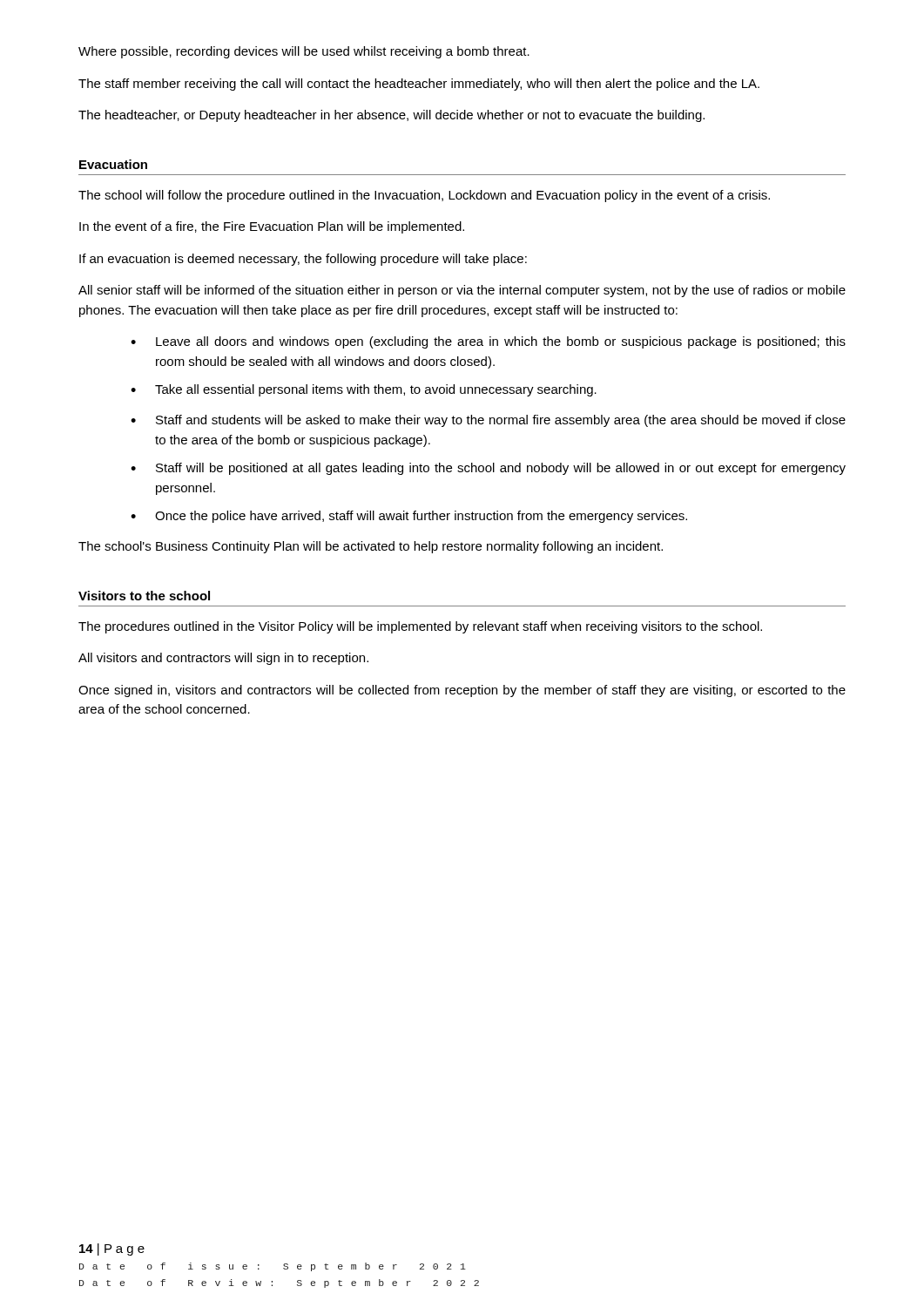Find the text block that reads "All visitors and contractors"

click(x=224, y=658)
